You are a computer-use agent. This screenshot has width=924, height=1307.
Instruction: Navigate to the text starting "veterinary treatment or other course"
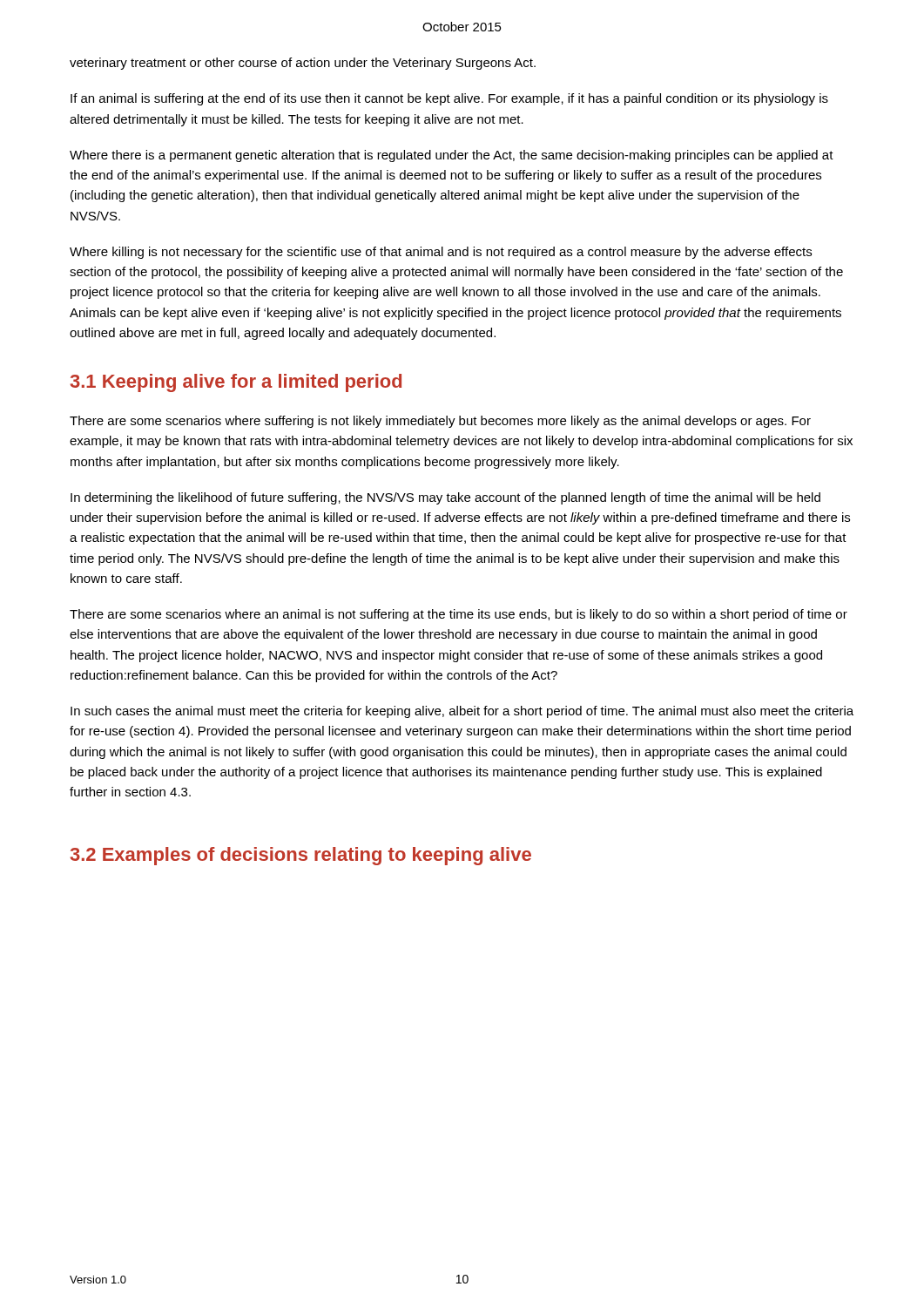(x=303, y=62)
